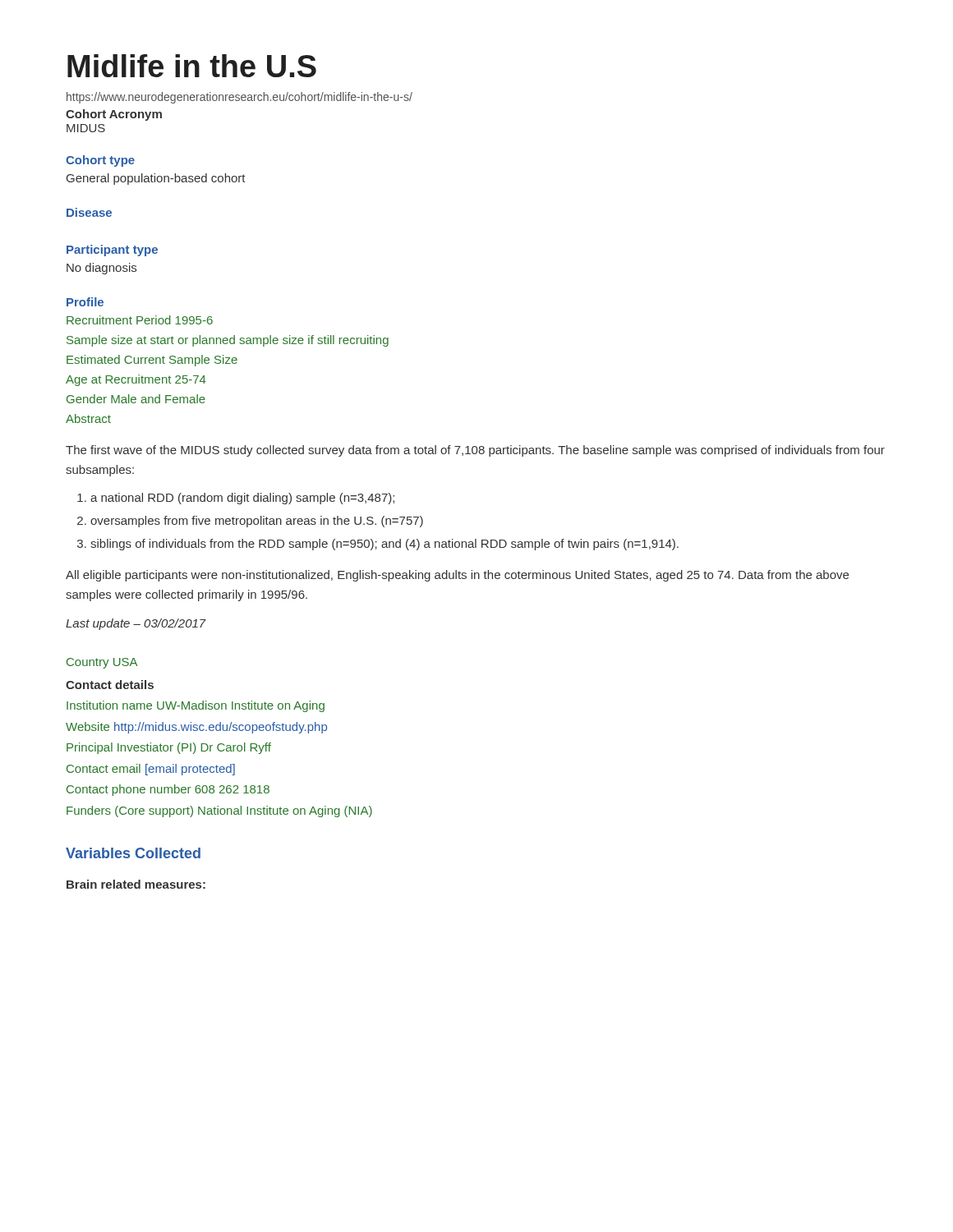This screenshot has height=1232, width=953.
Task: Select the text block that reads "Country USA Contact"
Action: pos(102,663)
